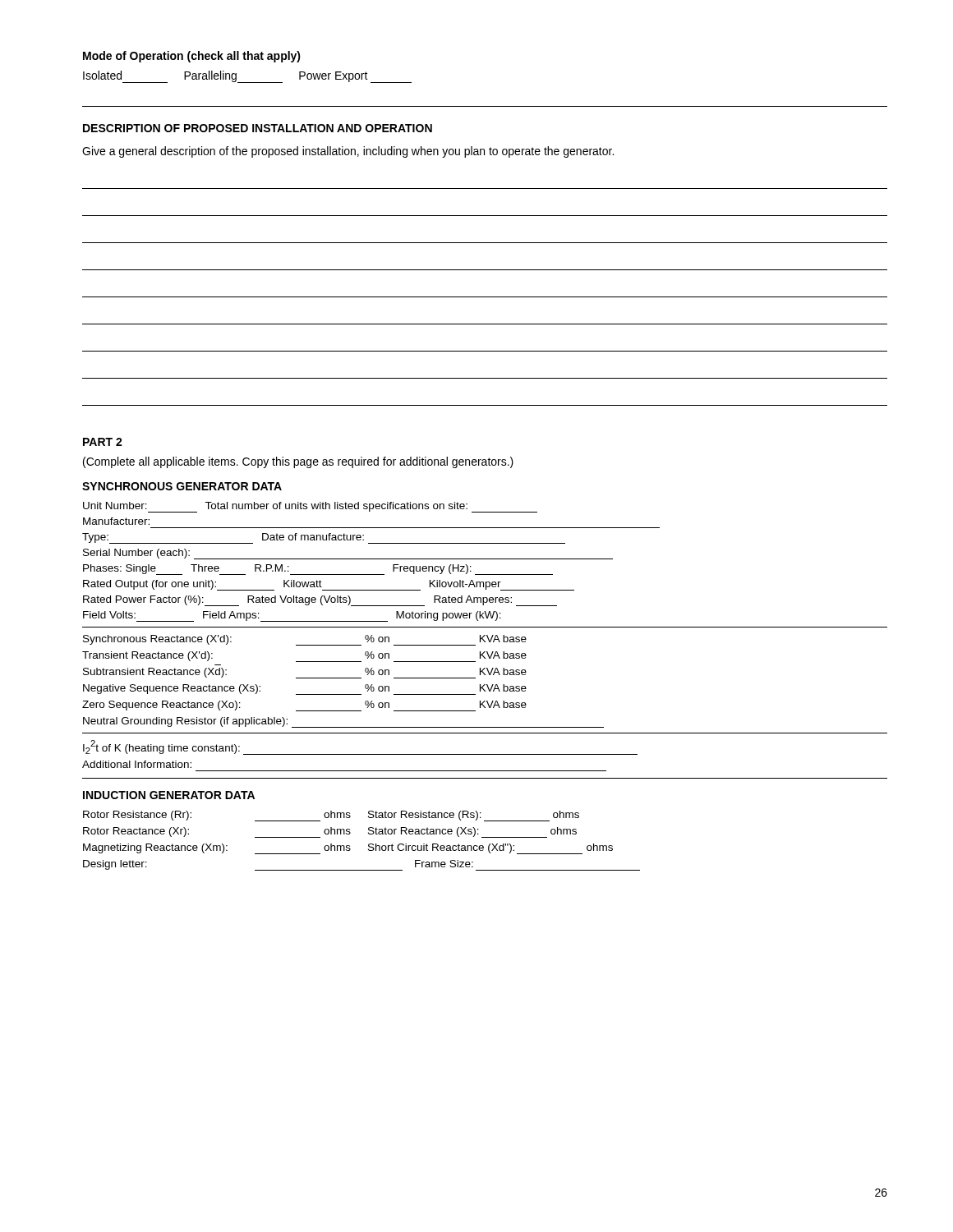Point to the text block starting "DESCRIPTION OF PROPOSED INSTALLATION AND OPERATION"
This screenshot has width=953, height=1232.
[257, 128]
